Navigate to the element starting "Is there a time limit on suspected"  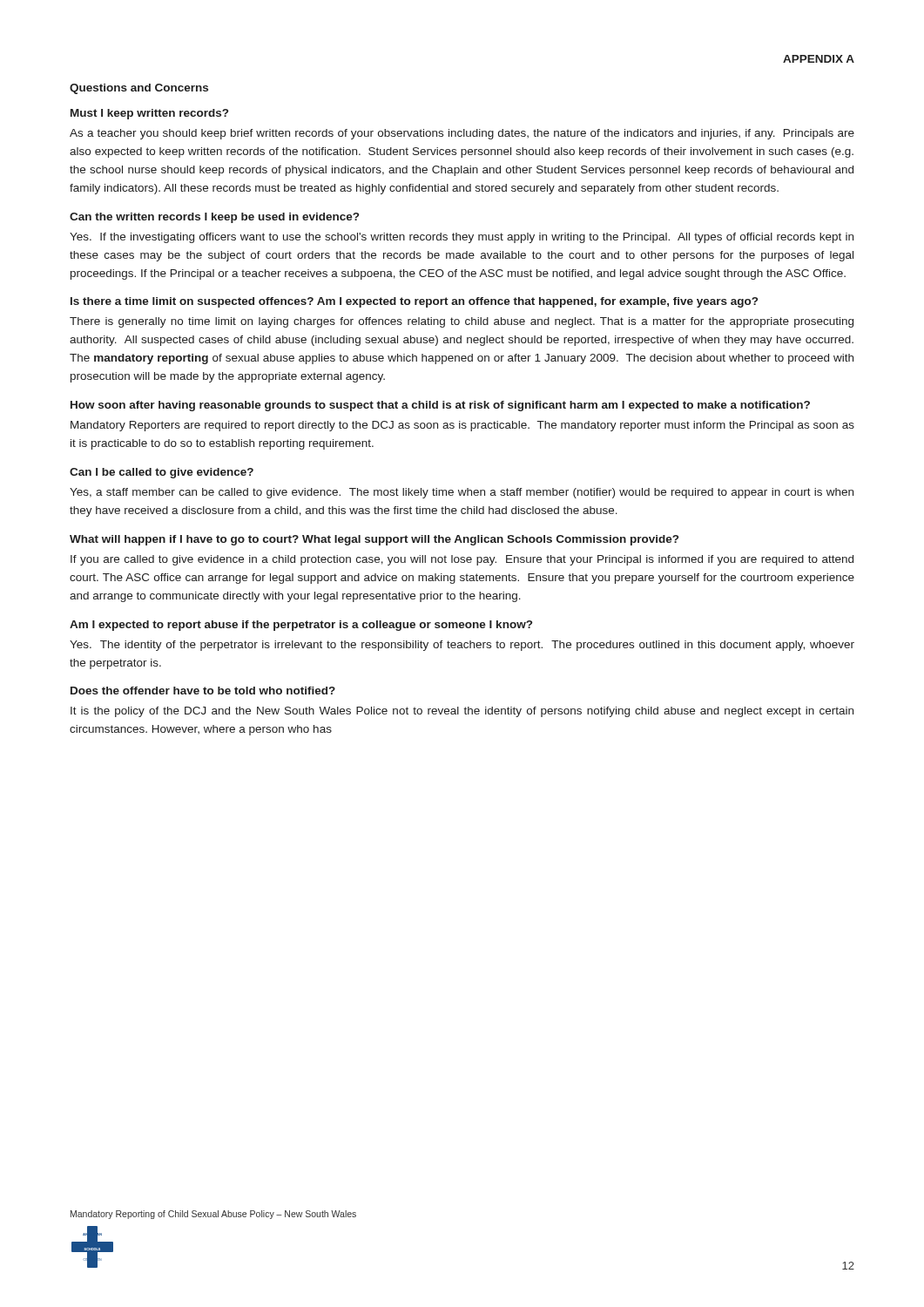tap(414, 301)
